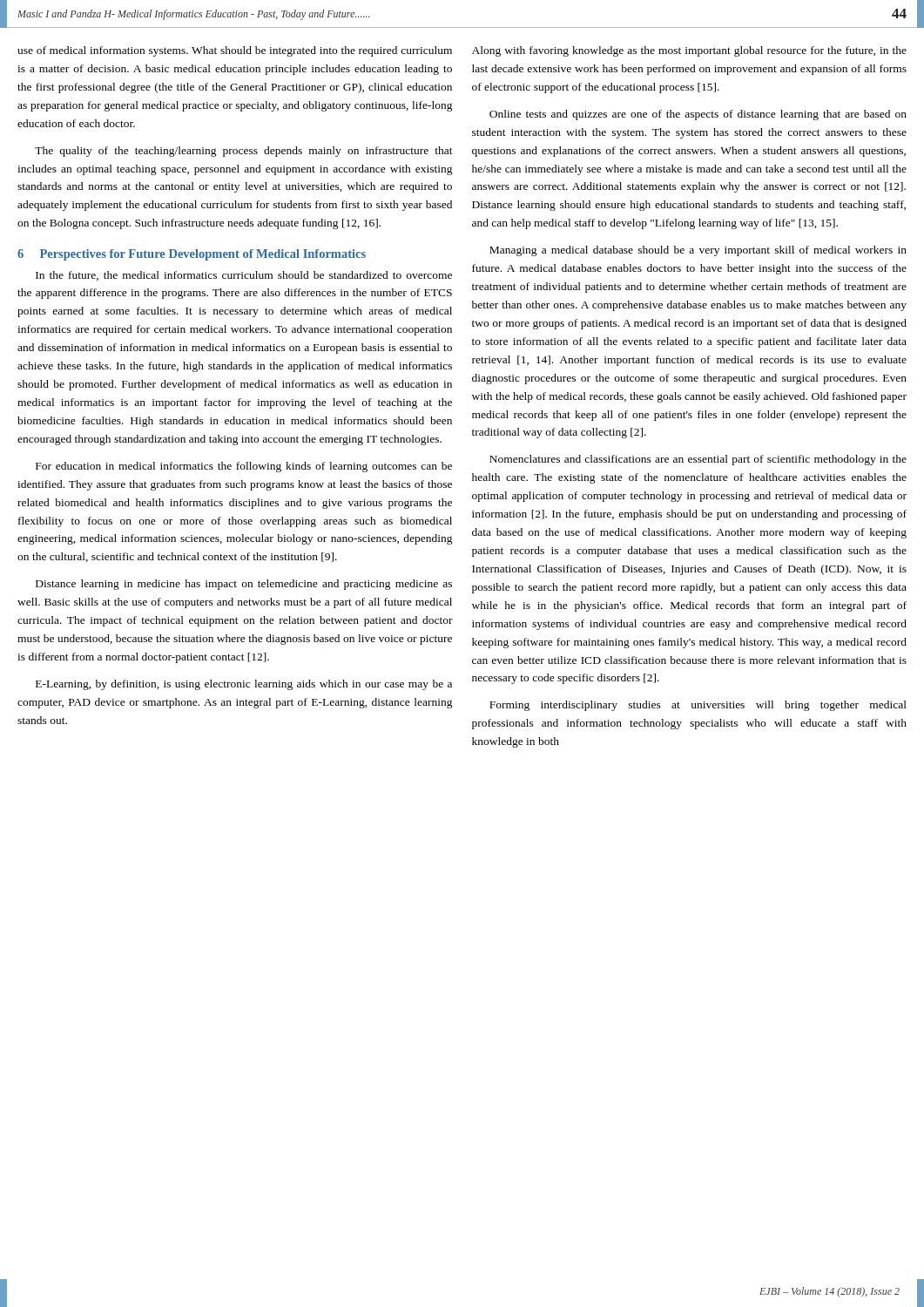Screen dimensions: 1307x924
Task: Where is the passage that starts "E-Learning, by definition, is using electronic learning"?
Action: (x=235, y=703)
